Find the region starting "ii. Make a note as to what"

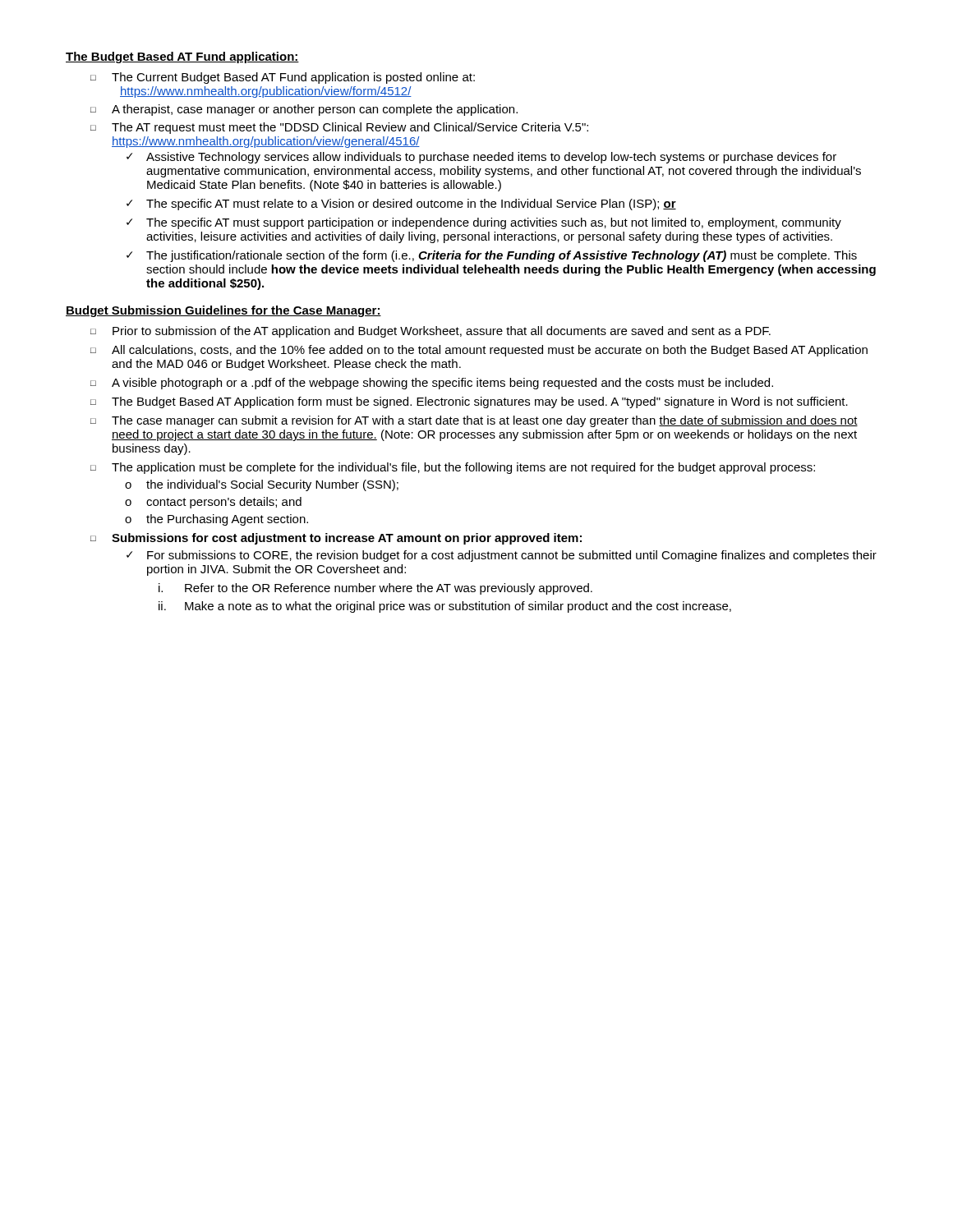pyautogui.click(x=445, y=606)
